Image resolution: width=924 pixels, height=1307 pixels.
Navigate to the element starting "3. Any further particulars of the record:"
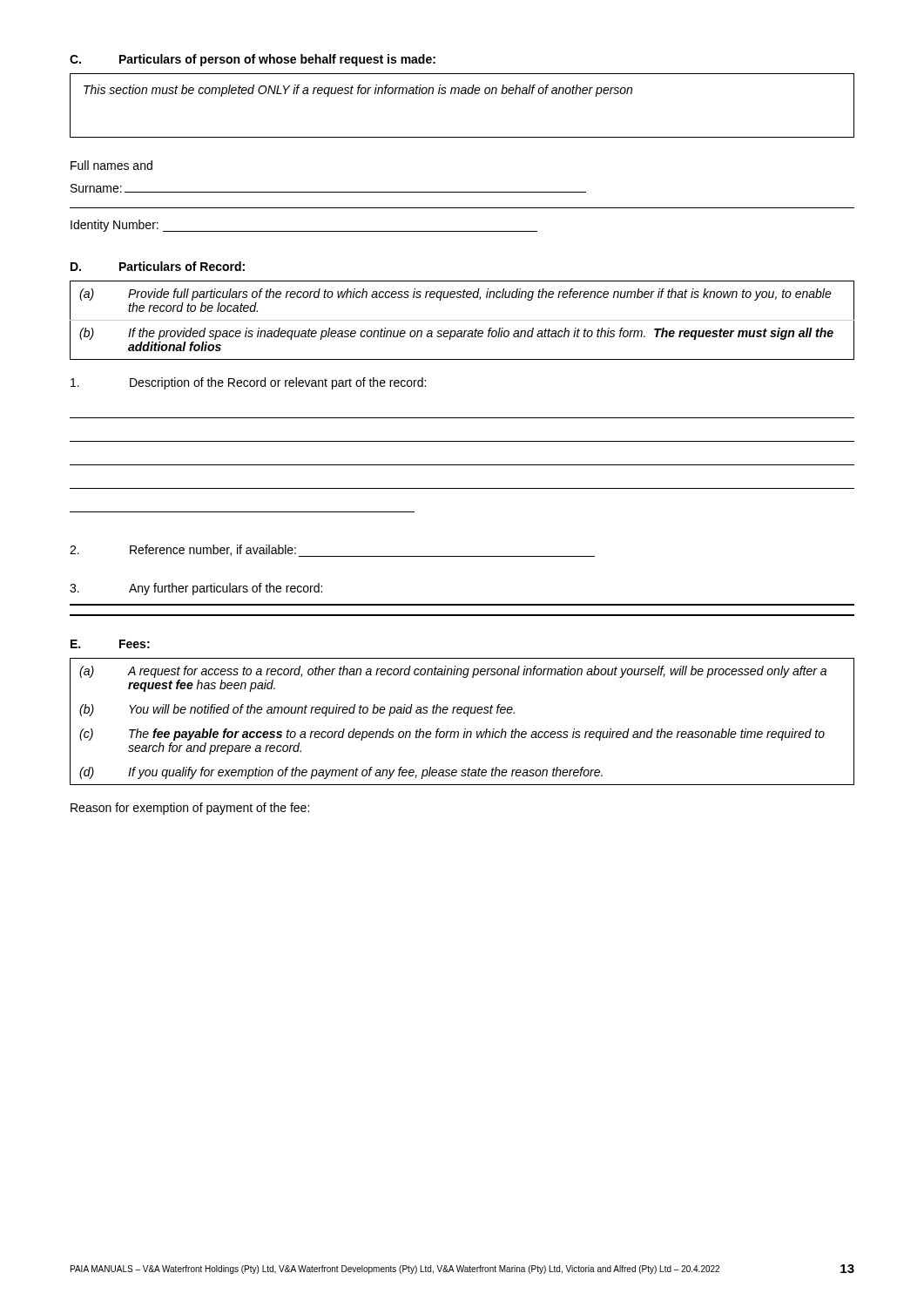click(196, 589)
